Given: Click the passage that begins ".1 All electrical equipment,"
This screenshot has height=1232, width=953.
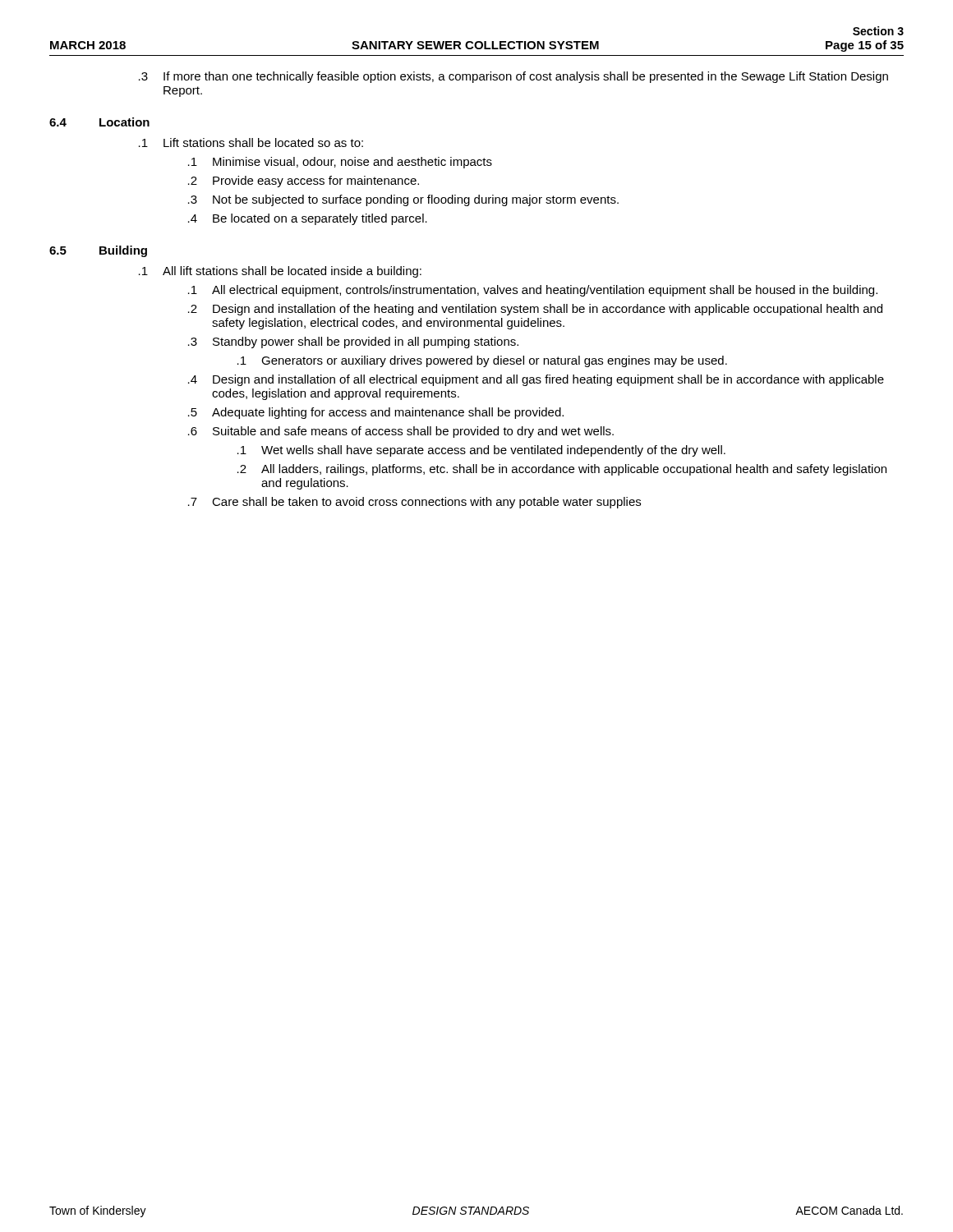Looking at the screenshot, I should click(x=526, y=290).
